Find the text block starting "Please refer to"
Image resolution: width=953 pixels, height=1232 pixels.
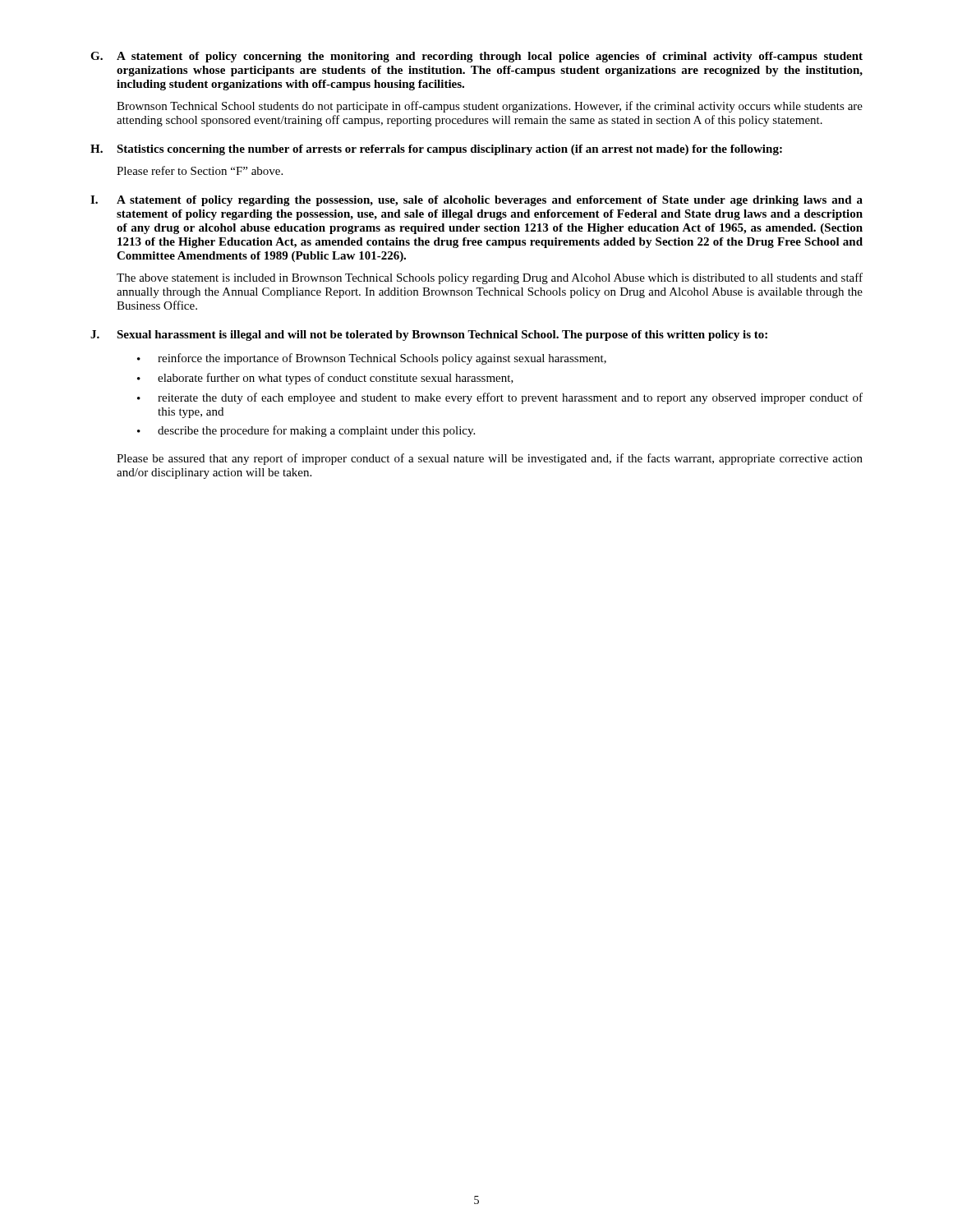200,170
